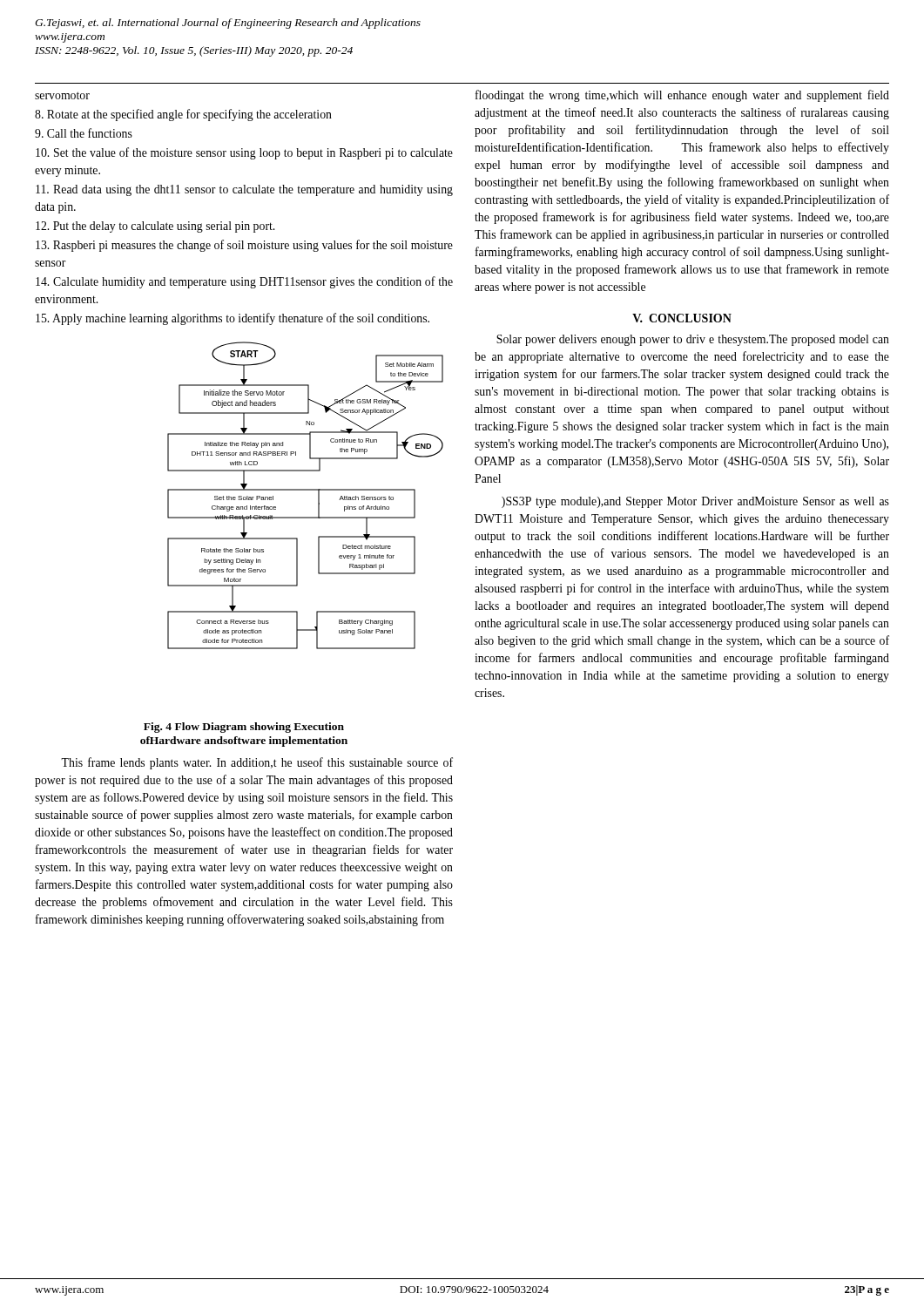Click on the text block starting "14. Calculate humidity"
Screen dimensions: 1307x924
pos(244,291)
